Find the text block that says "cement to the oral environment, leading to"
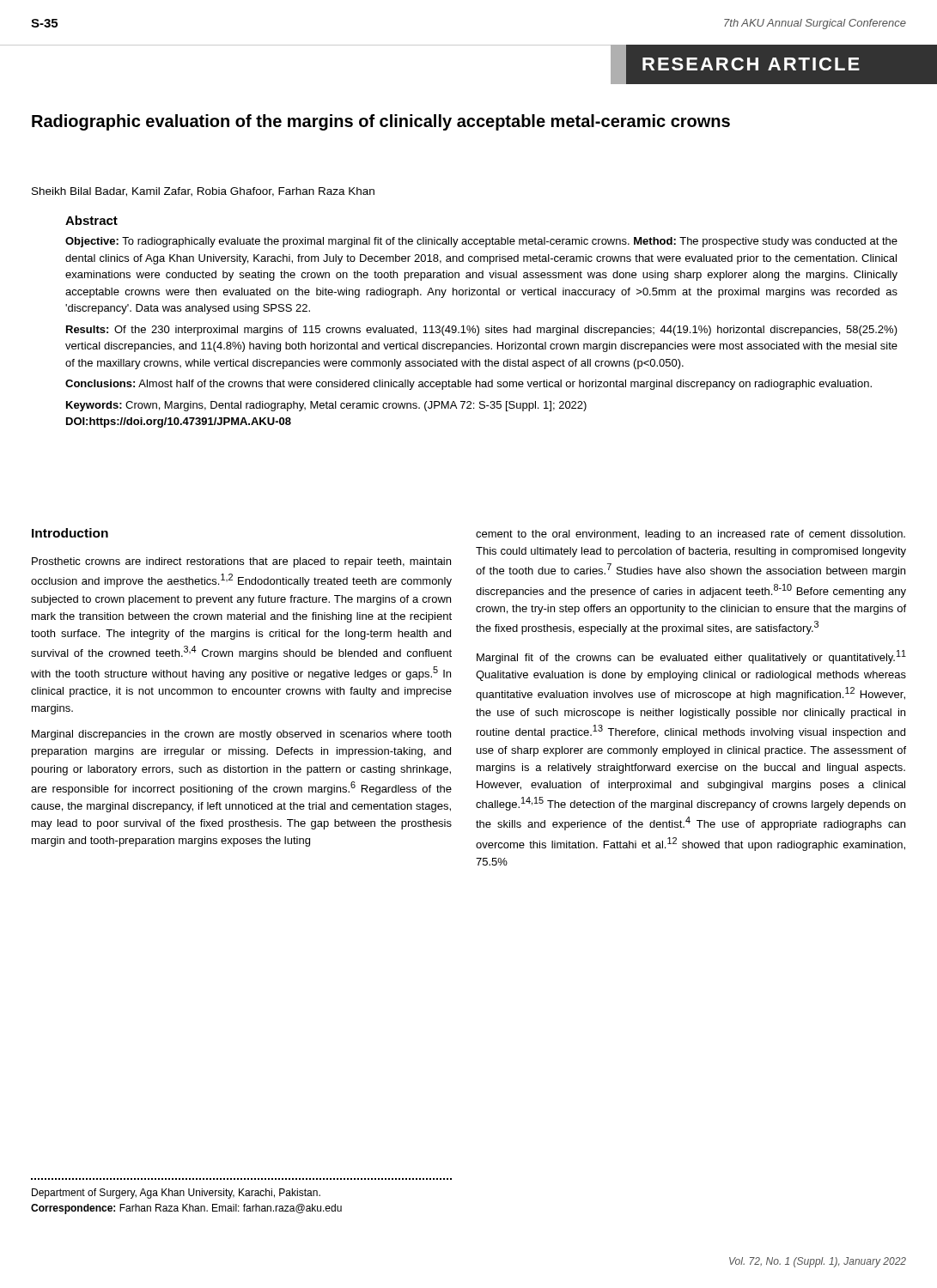 click(x=691, y=698)
